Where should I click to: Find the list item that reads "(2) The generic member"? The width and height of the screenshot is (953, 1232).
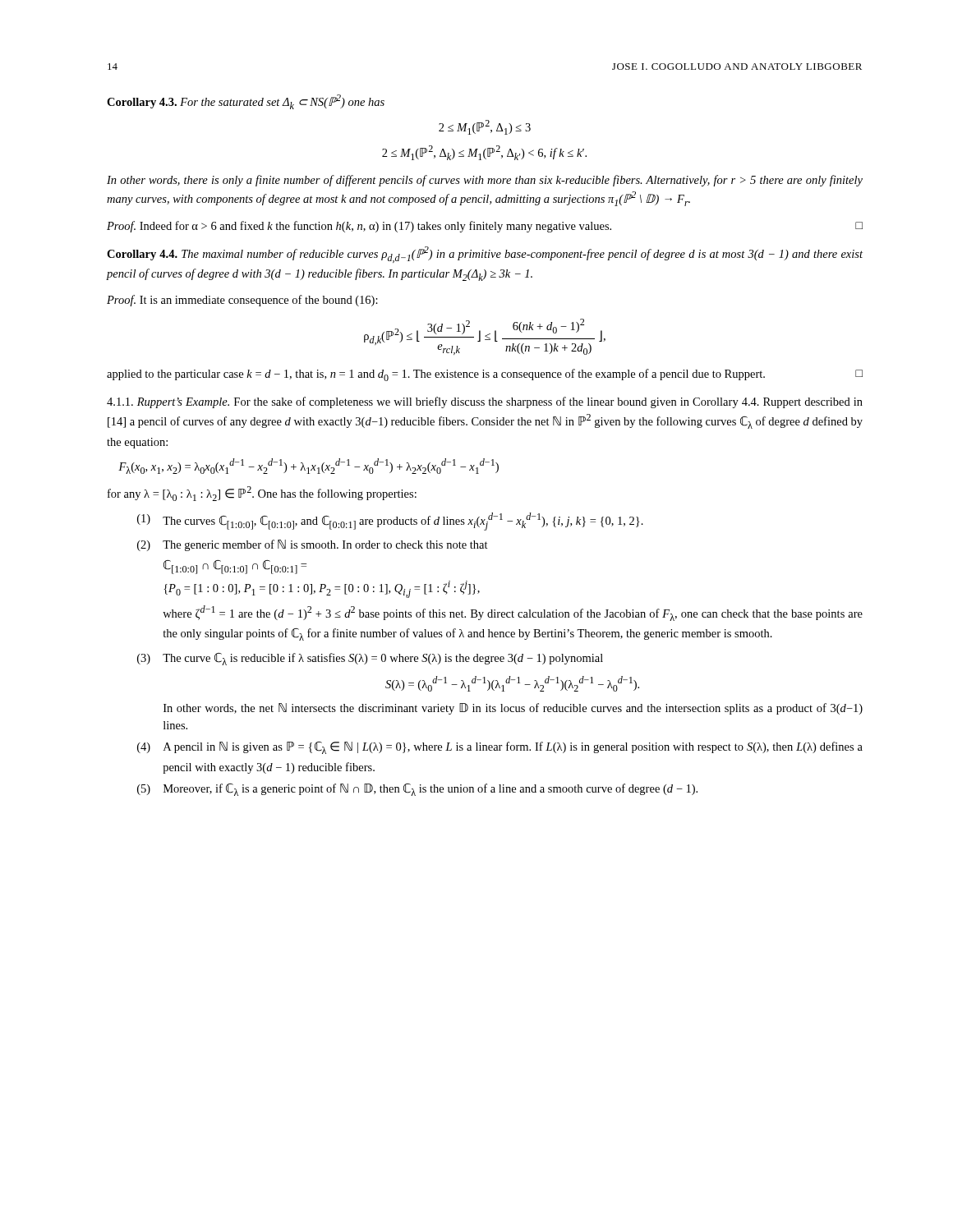(x=313, y=545)
